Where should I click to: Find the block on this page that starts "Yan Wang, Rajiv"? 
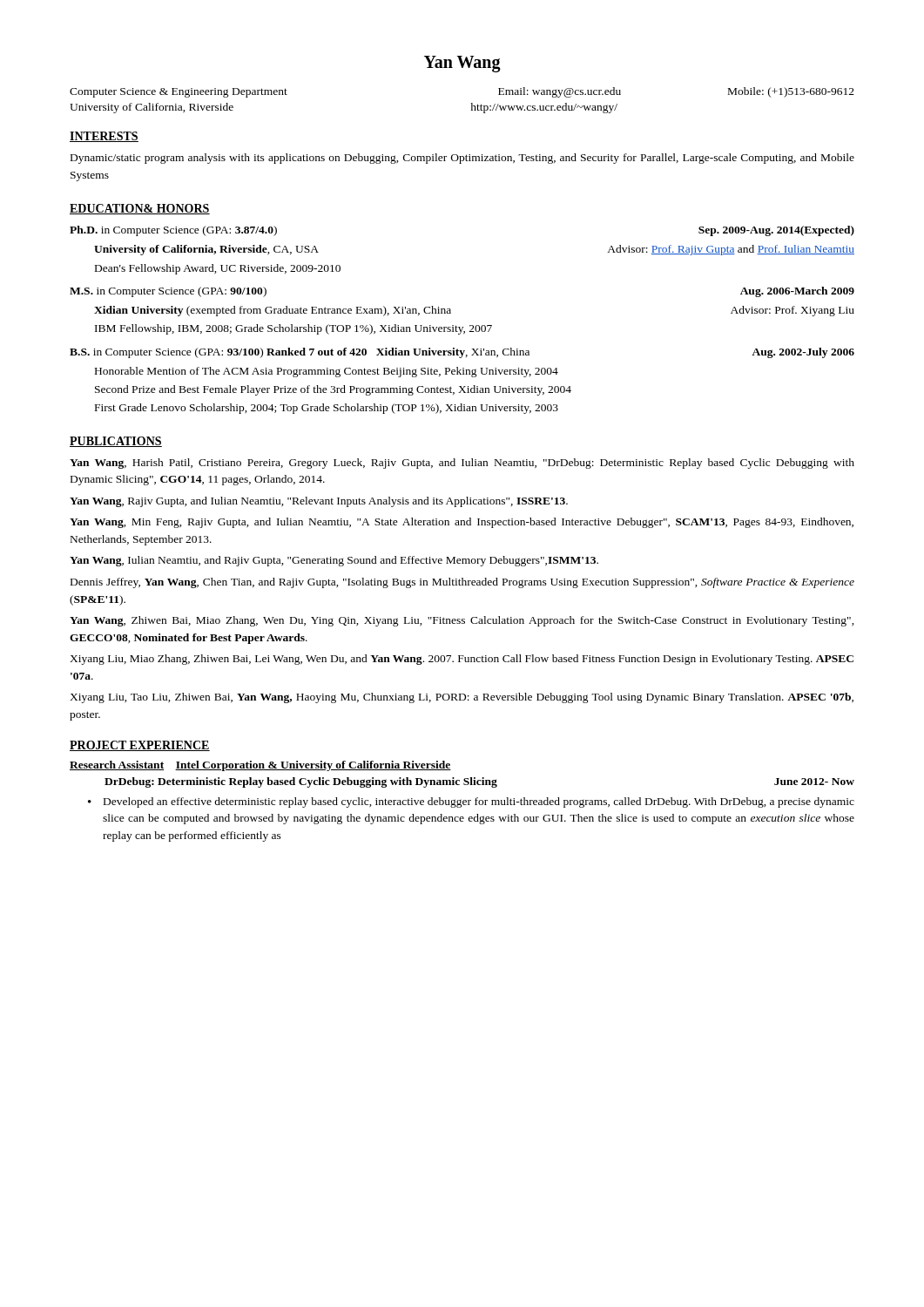pyautogui.click(x=319, y=500)
